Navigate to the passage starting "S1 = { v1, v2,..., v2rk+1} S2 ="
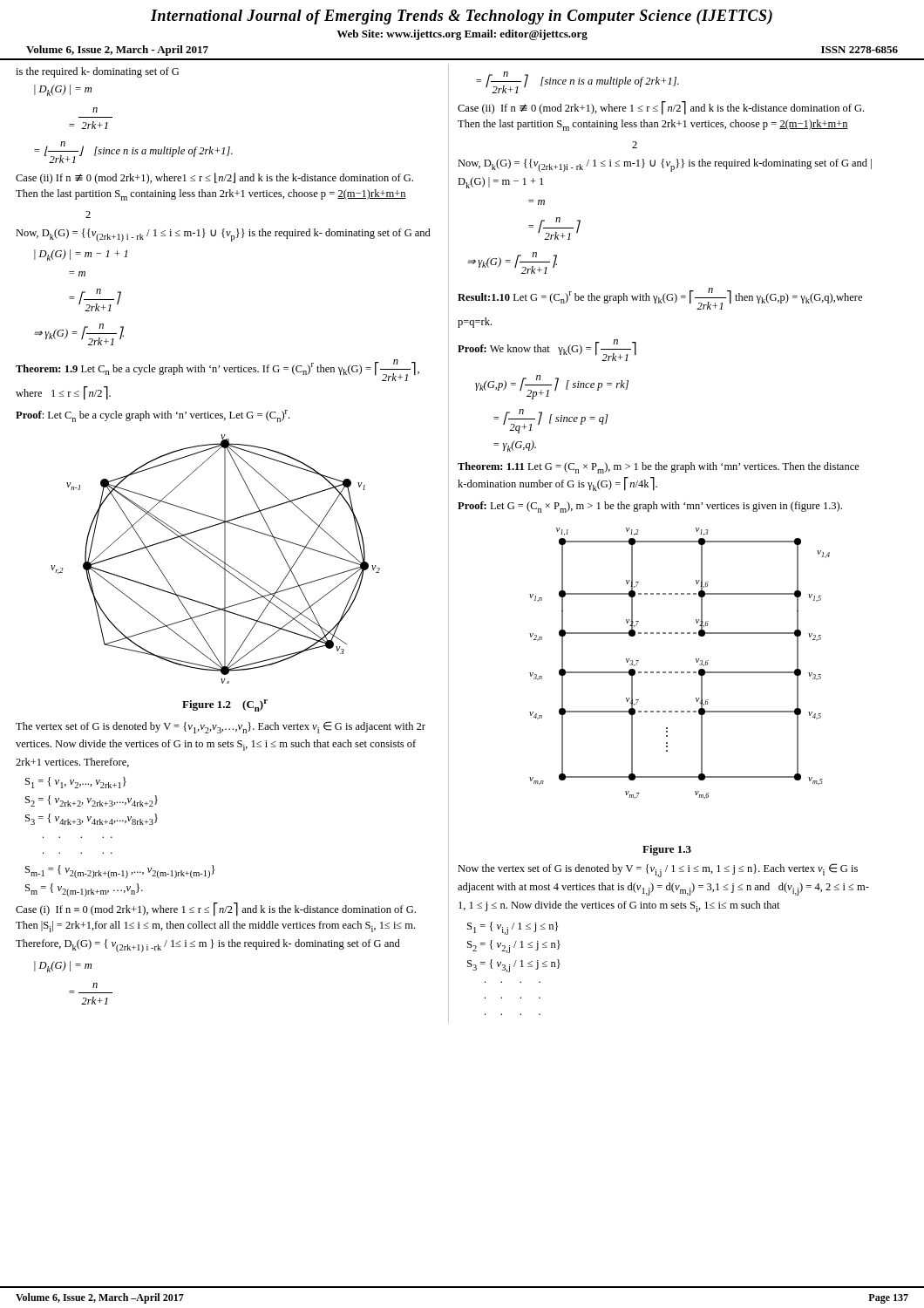Viewport: 924px width, 1308px height. (120, 836)
